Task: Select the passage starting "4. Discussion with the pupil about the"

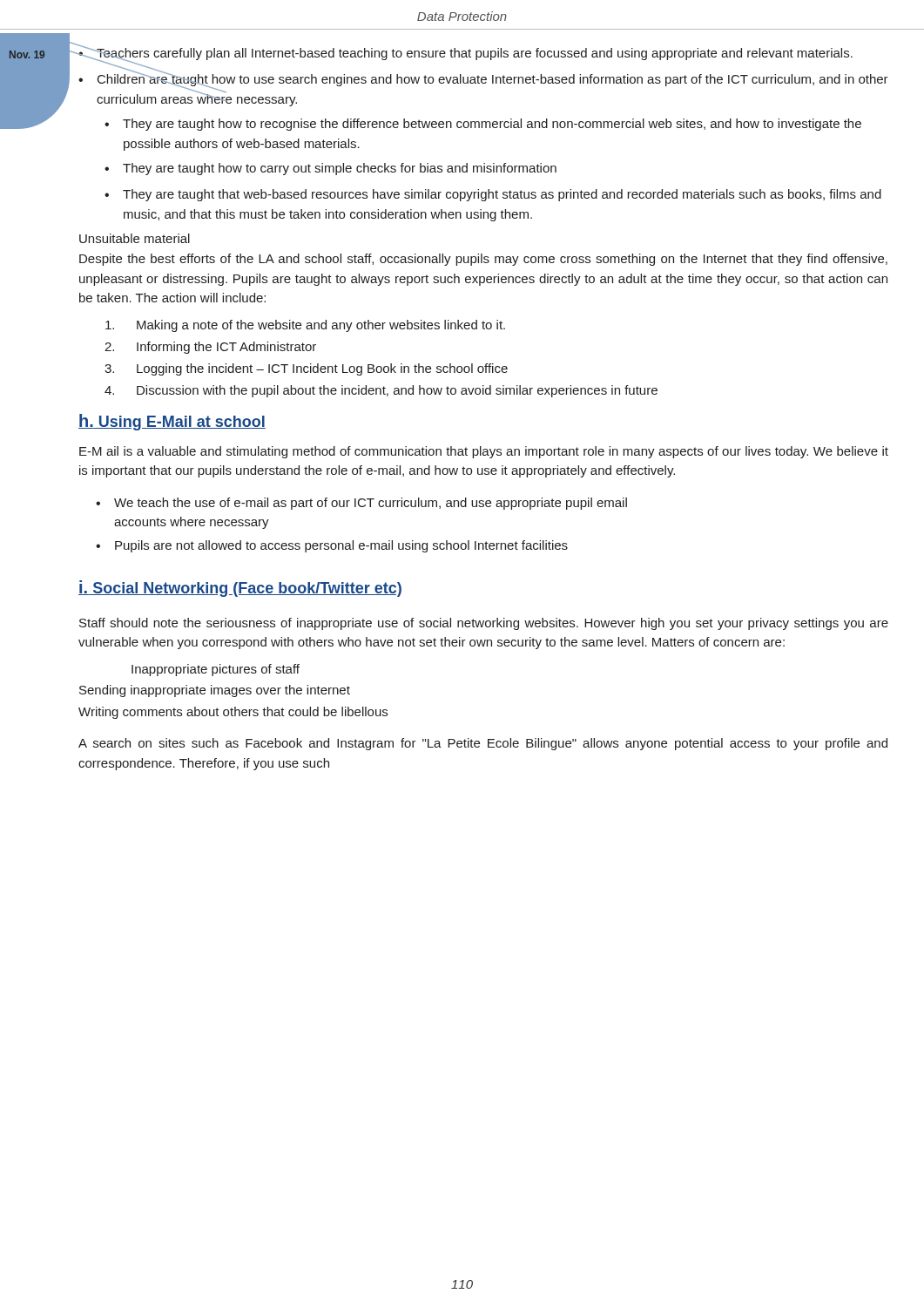Action: (381, 389)
